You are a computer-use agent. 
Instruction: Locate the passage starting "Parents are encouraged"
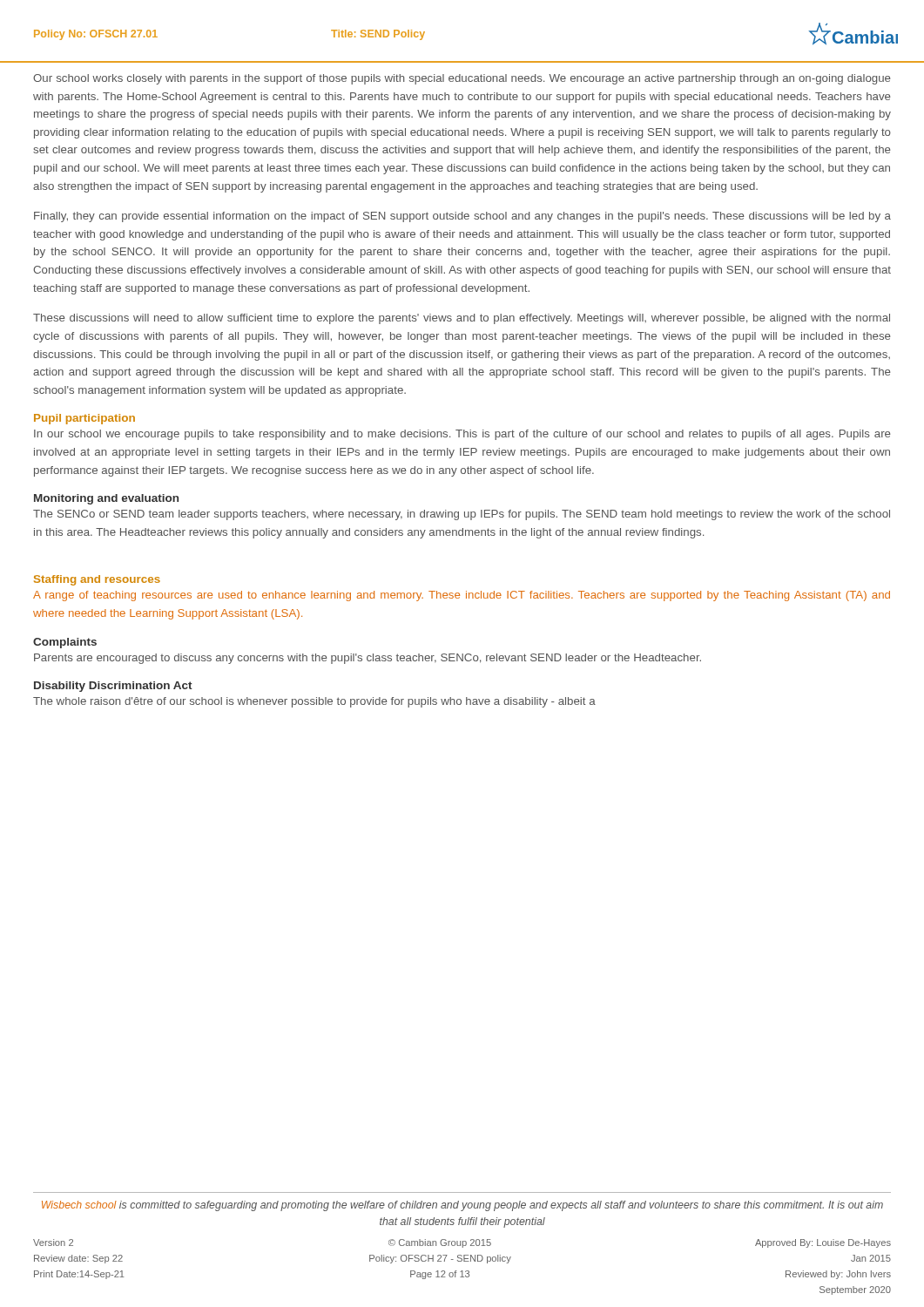(368, 657)
